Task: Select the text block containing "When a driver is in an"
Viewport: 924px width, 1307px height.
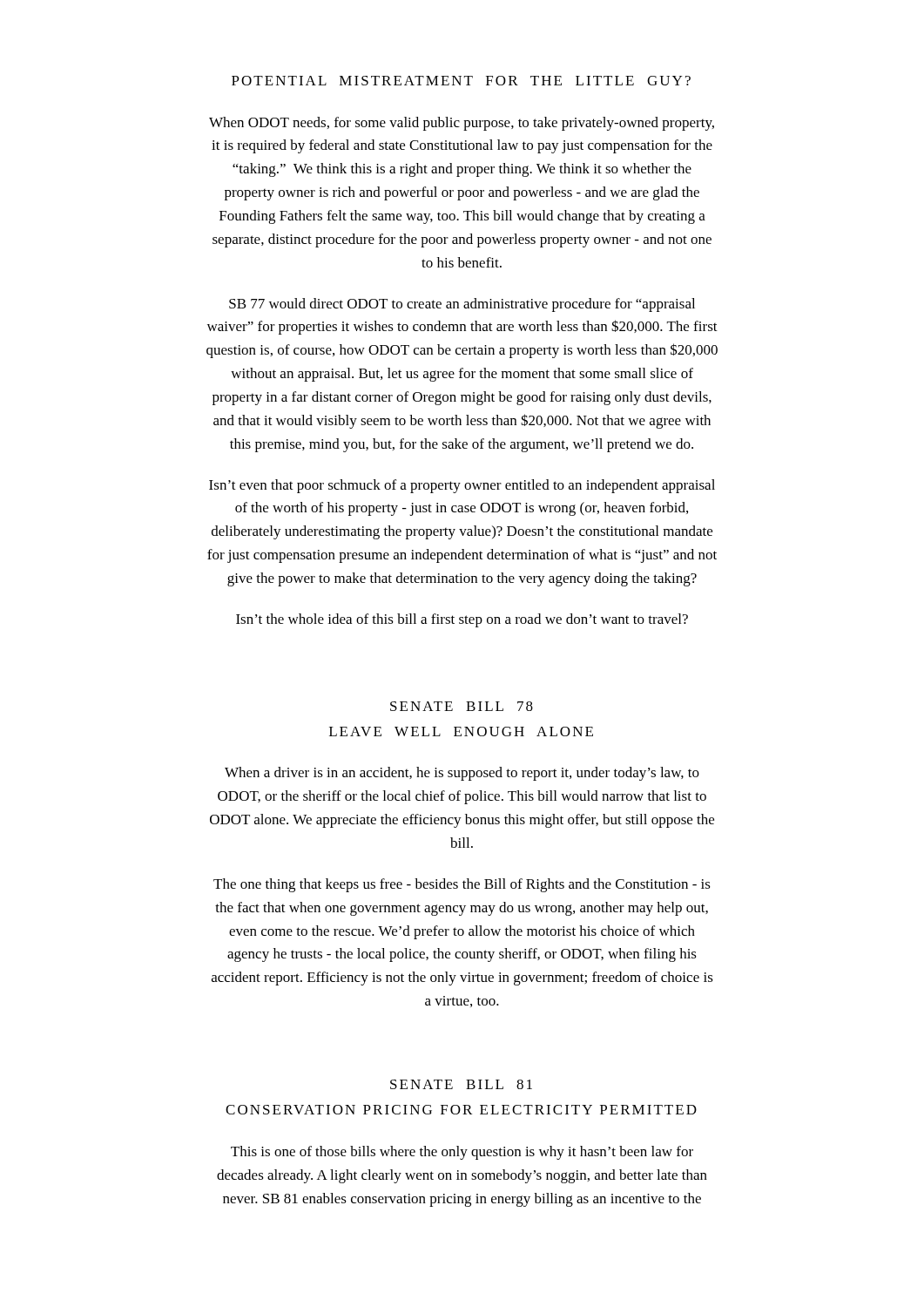Action: pyautogui.click(x=462, y=808)
